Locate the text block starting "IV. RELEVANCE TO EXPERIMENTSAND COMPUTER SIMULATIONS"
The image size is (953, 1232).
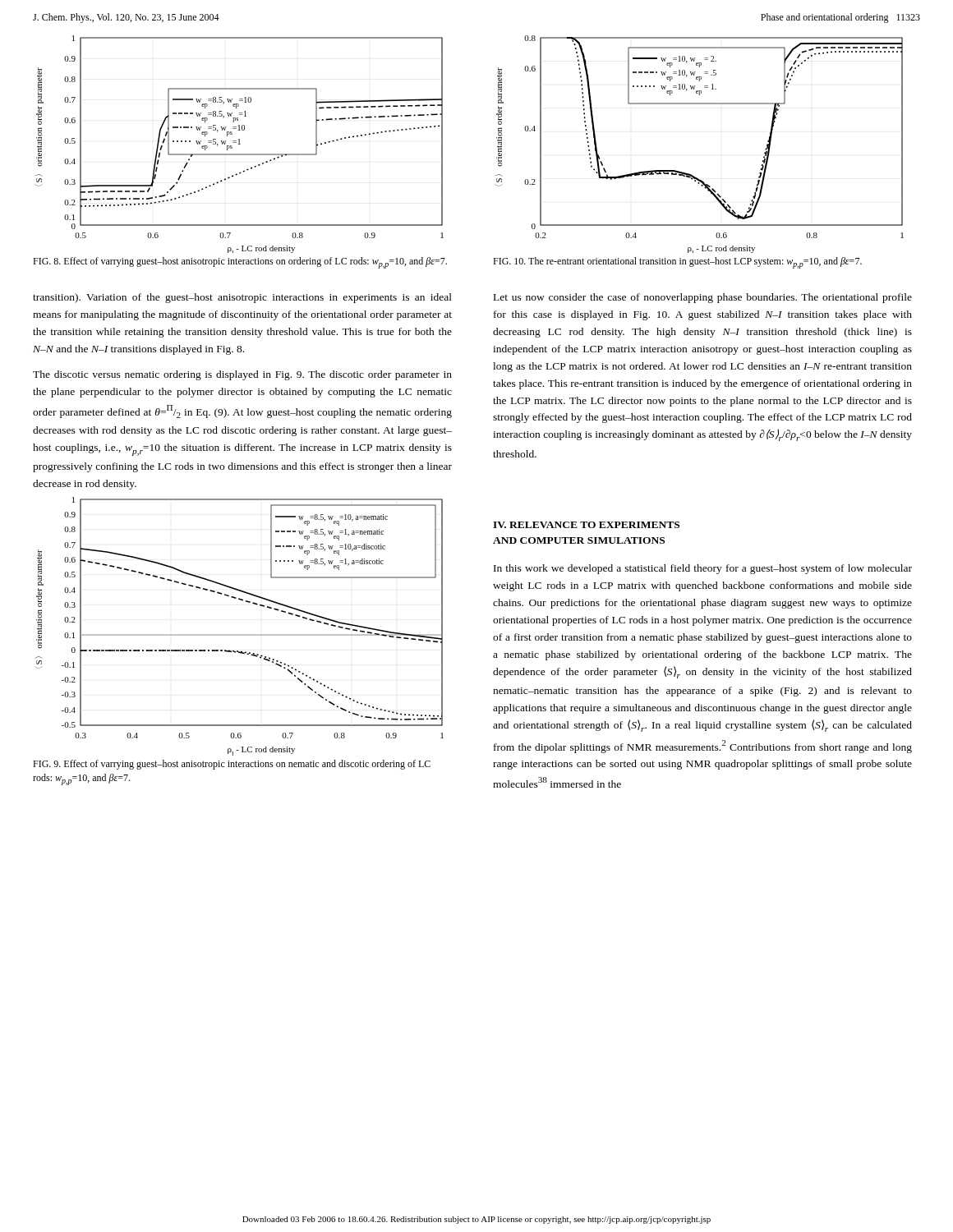tap(586, 532)
